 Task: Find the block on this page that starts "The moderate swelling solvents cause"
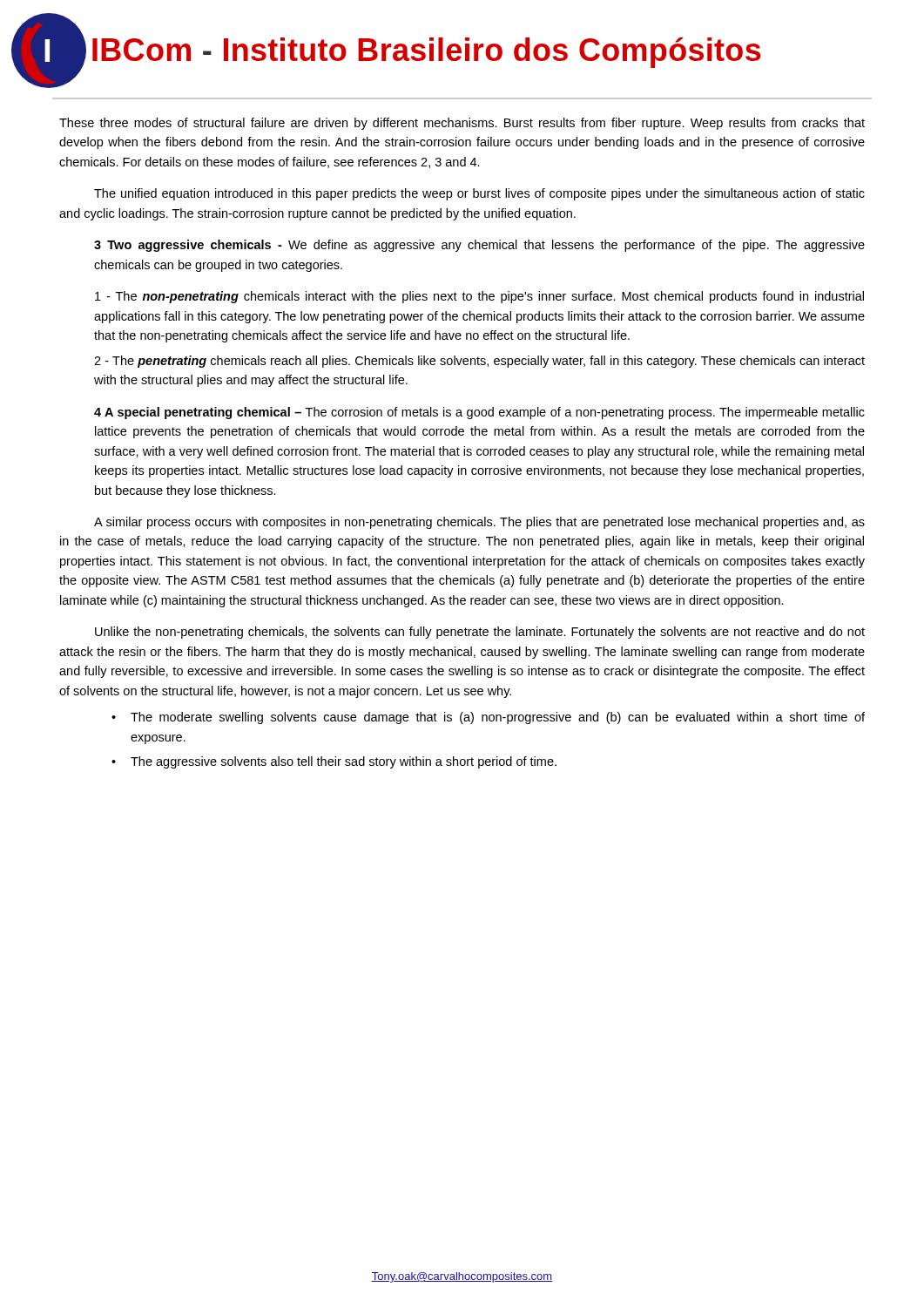point(498,727)
